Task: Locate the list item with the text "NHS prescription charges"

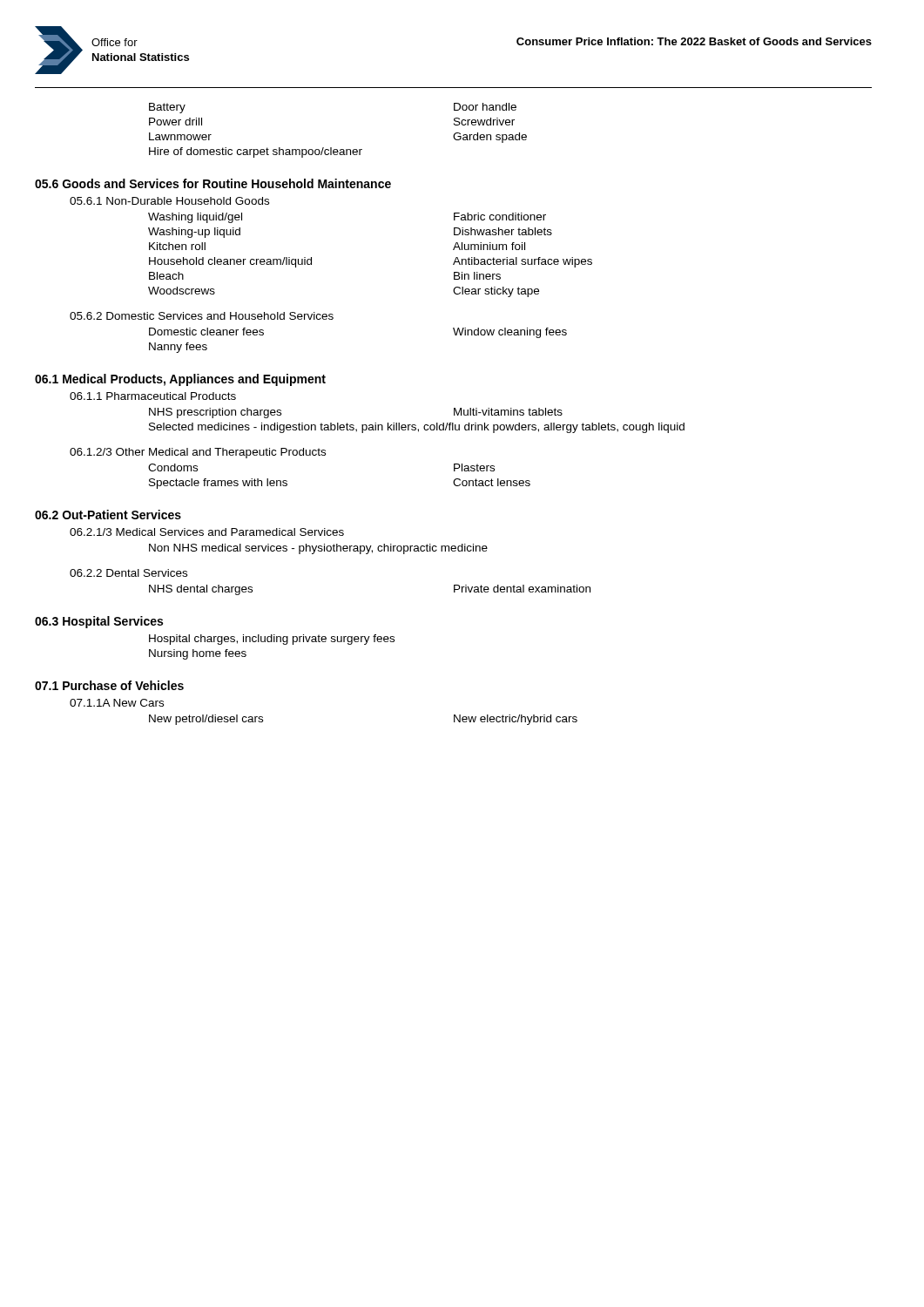Action: tap(453, 412)
